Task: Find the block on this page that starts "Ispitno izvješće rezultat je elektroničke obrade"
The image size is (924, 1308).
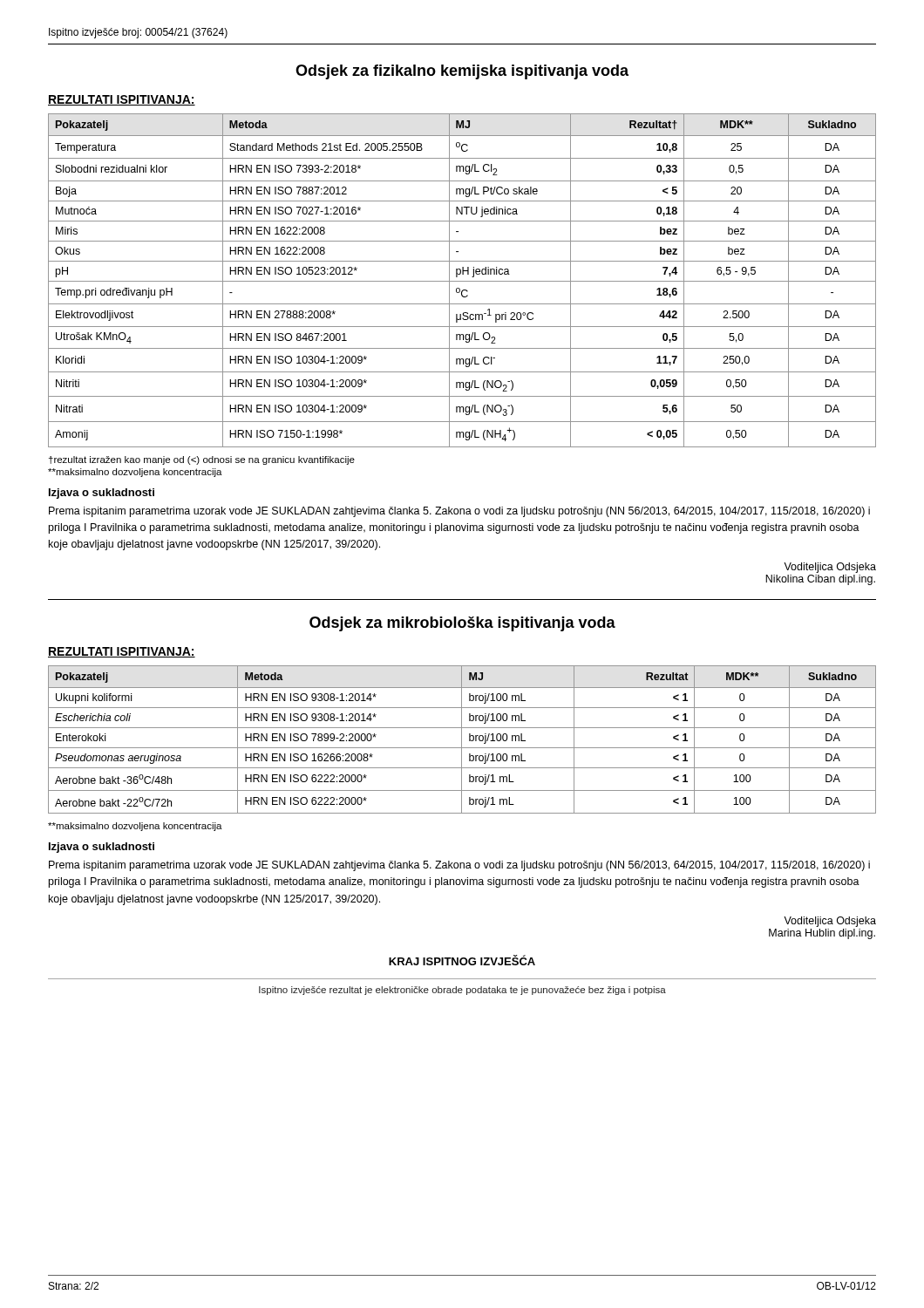Action: click(x=462, y=990)
